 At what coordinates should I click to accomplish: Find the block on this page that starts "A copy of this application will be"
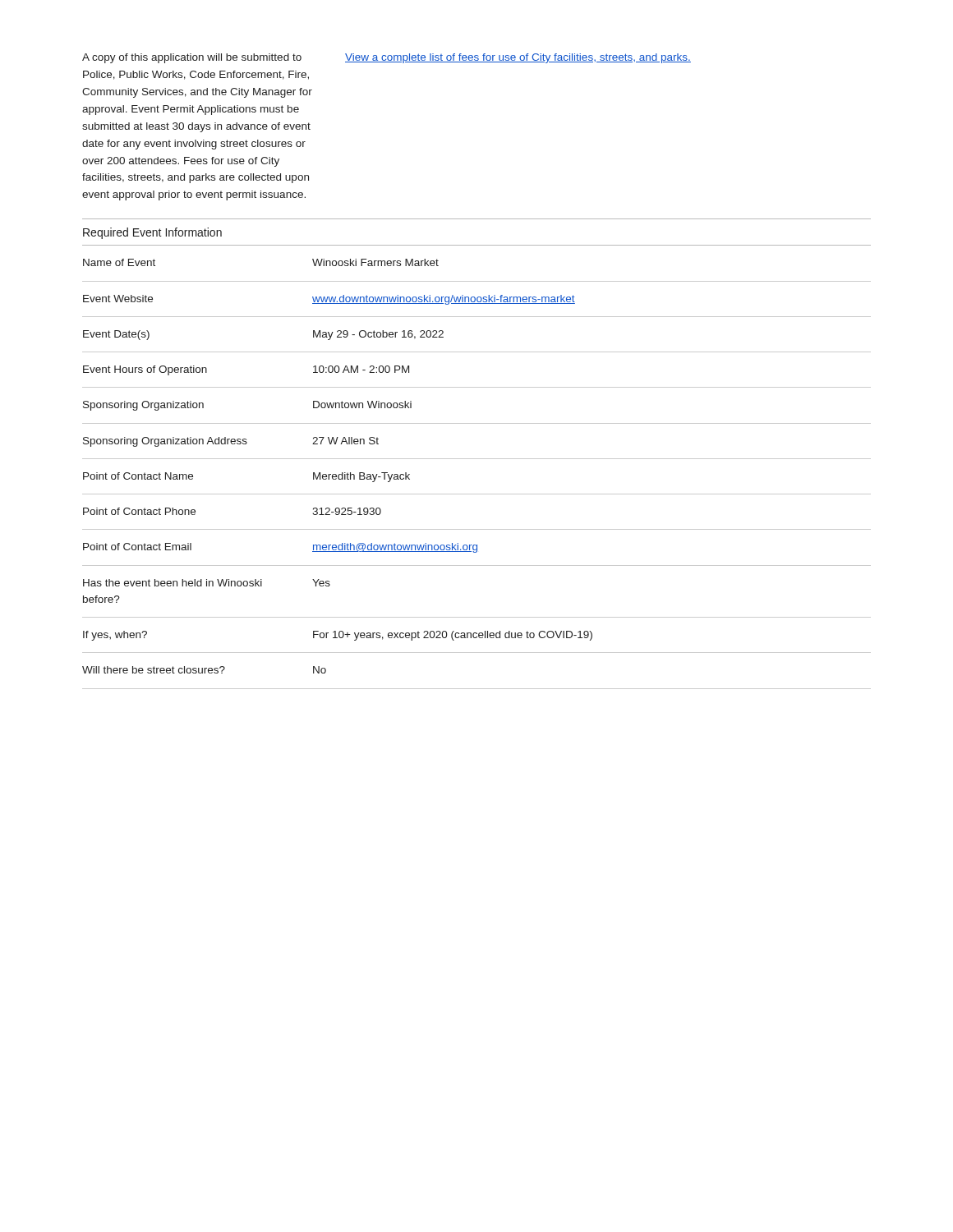pyautogui.click(x=197, y=126)
